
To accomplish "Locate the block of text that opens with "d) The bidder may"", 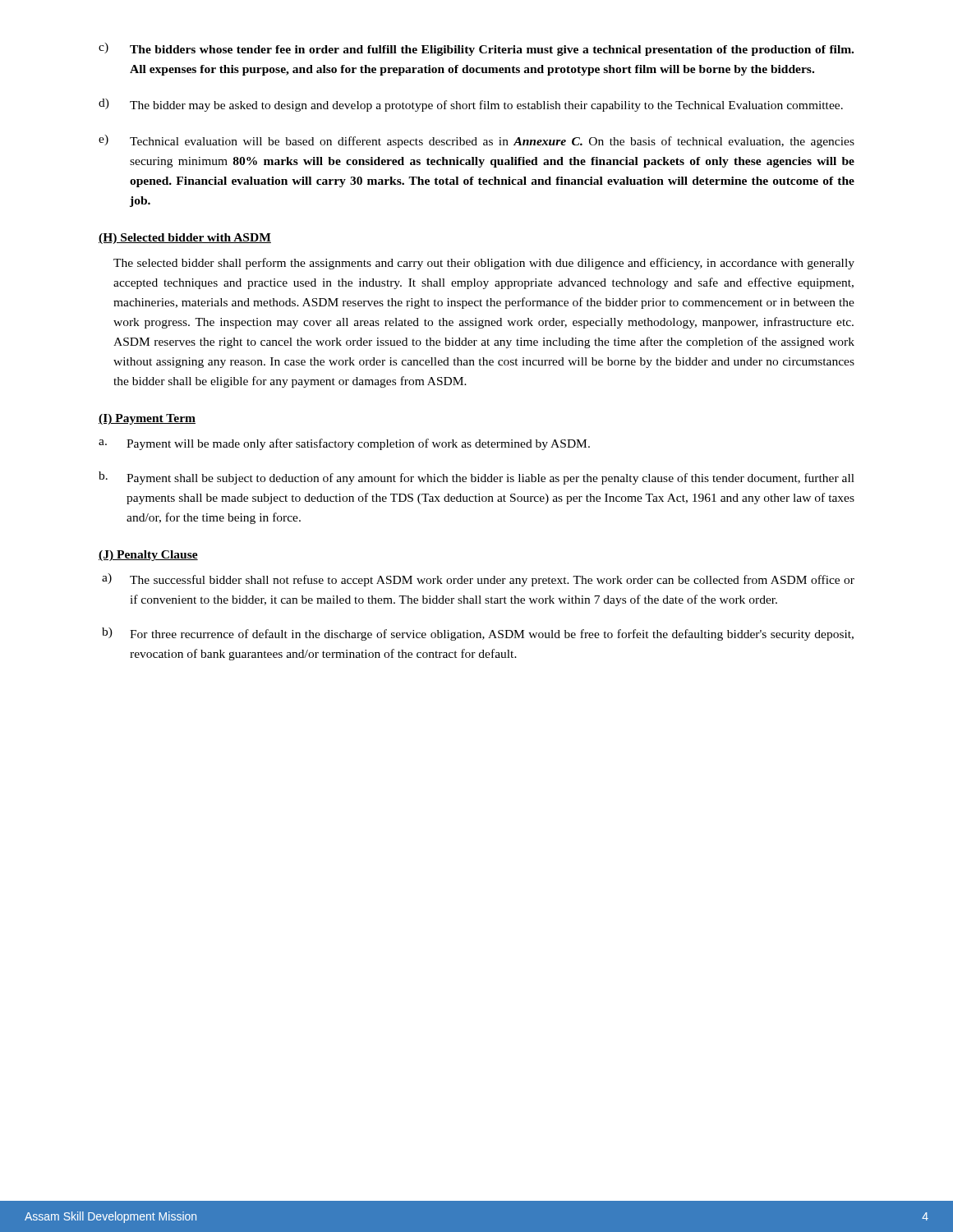I will pyautogui.click(x=476, y=105).
